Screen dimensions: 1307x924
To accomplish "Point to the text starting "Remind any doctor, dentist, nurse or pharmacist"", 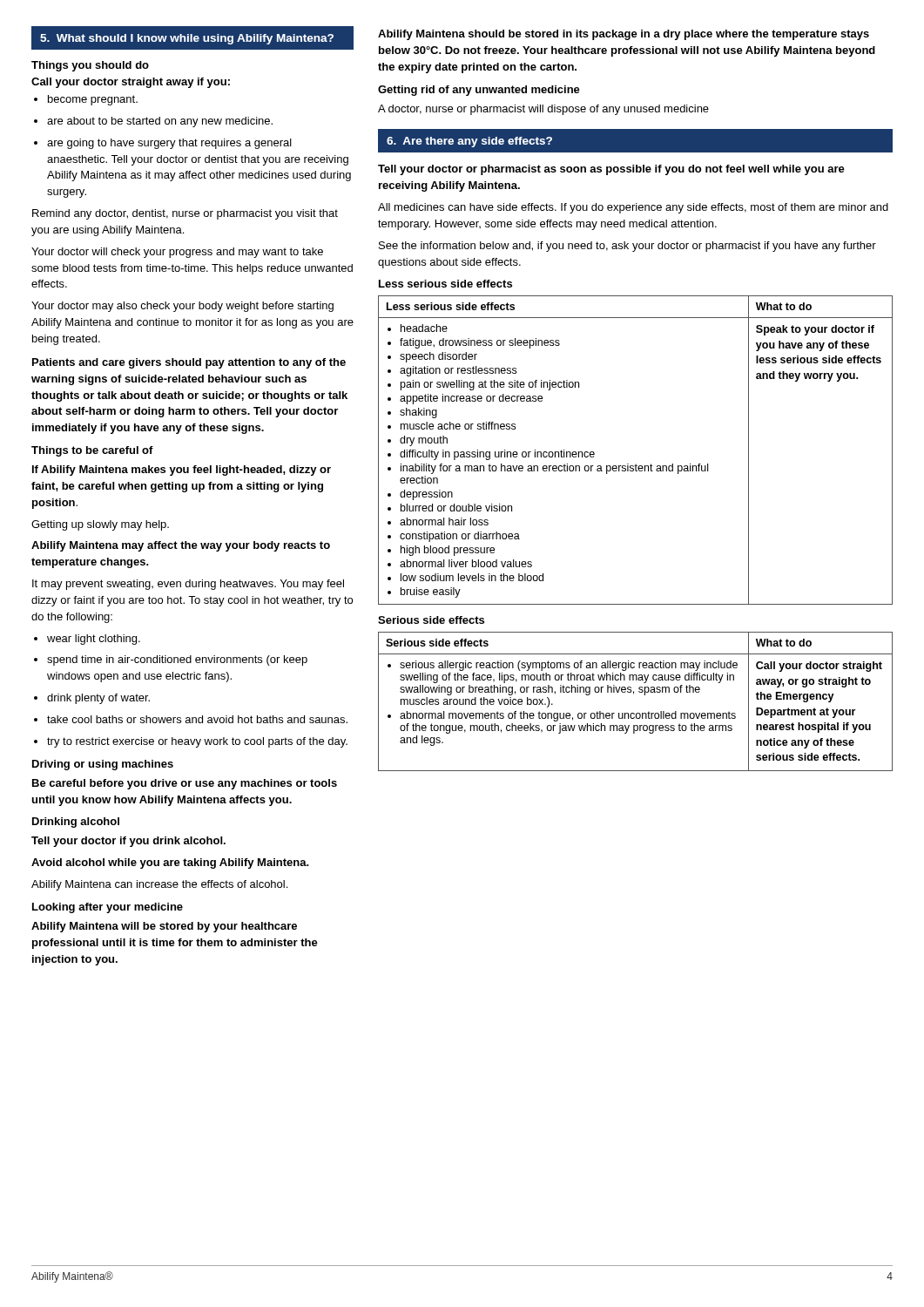I will click(x=185, y=221).
